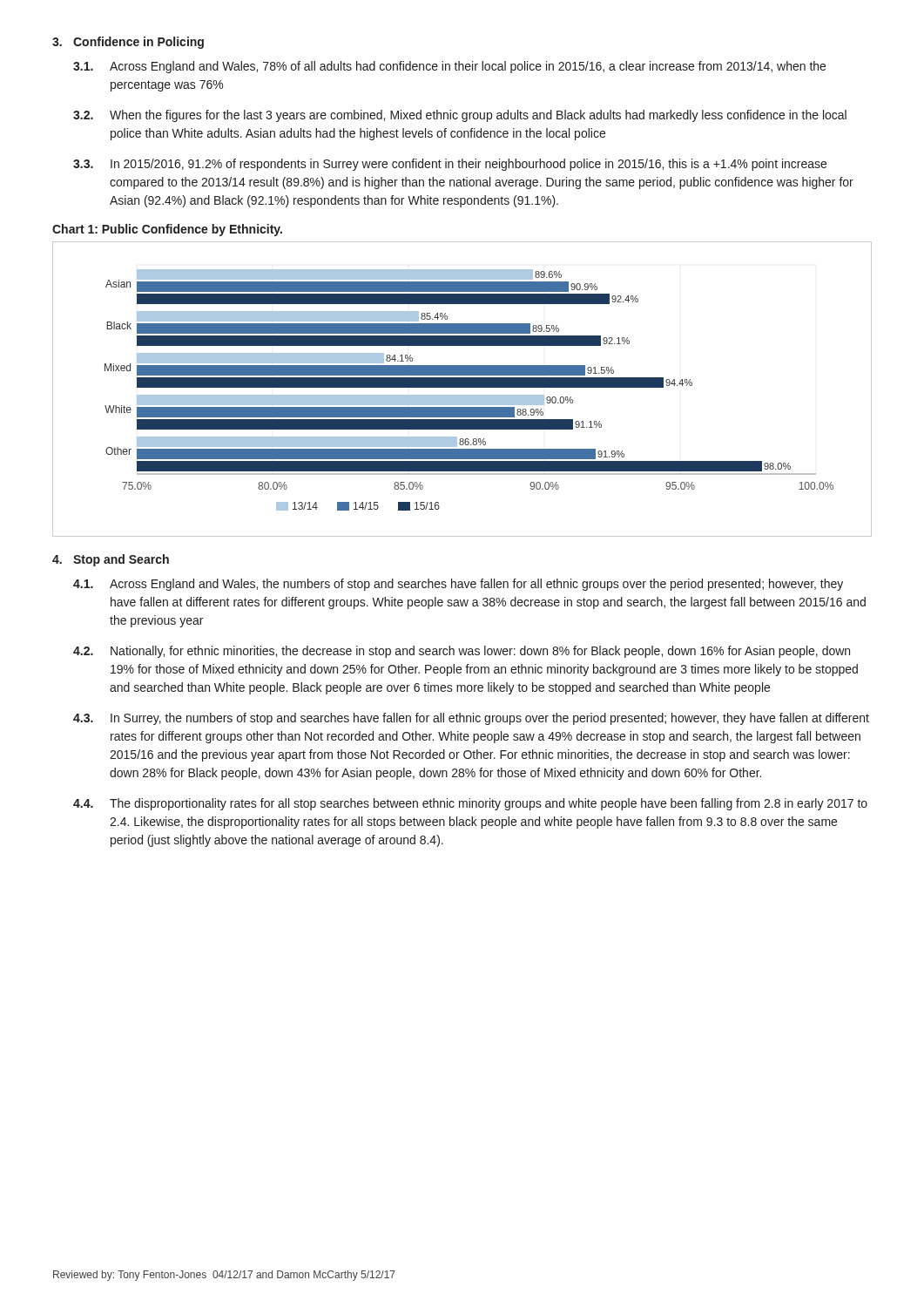The image size is (924, 1307).
Task: Point to "3. Confidence in Policing"
Action: 128,42
